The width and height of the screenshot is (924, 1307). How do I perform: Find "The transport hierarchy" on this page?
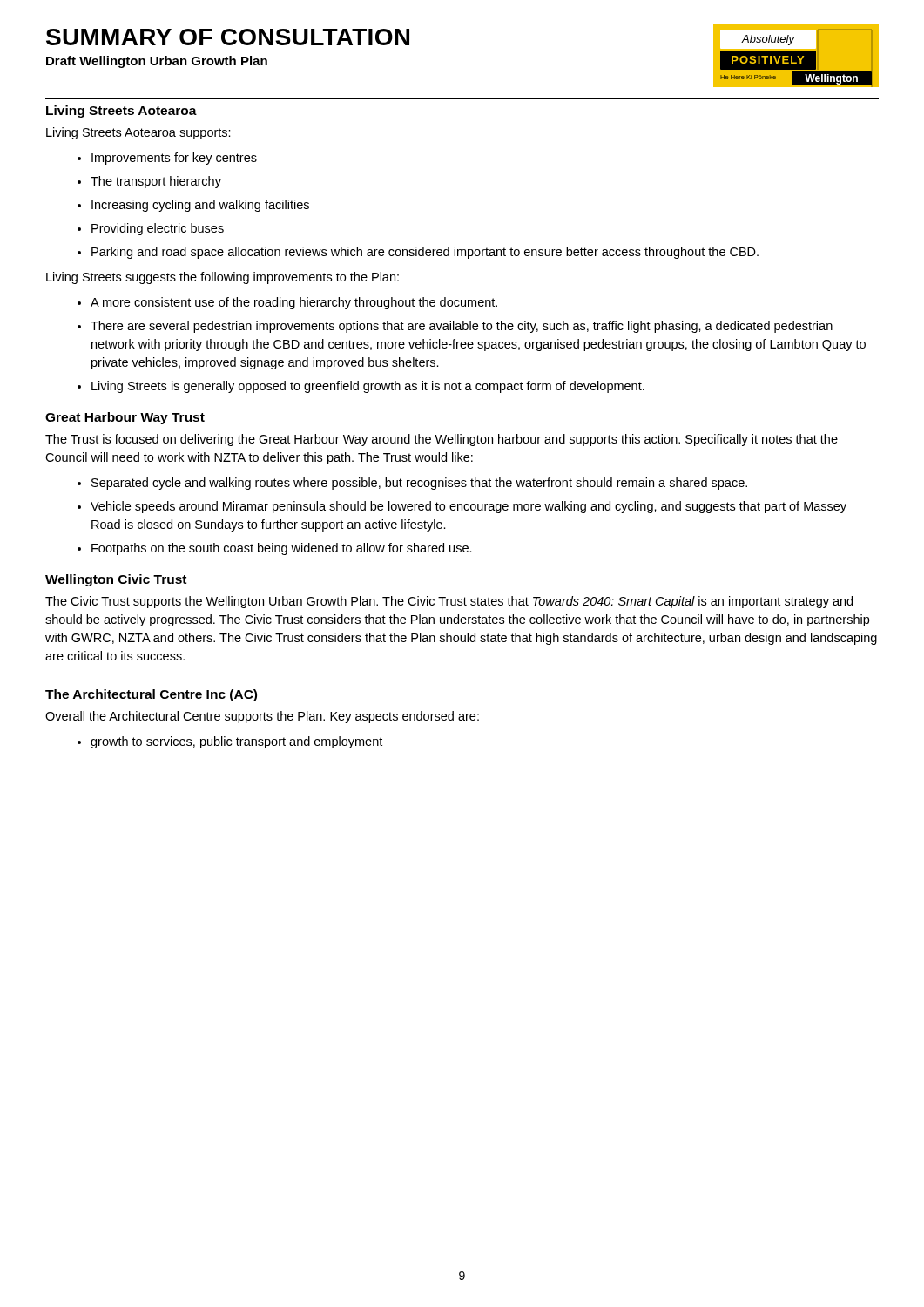156,181
